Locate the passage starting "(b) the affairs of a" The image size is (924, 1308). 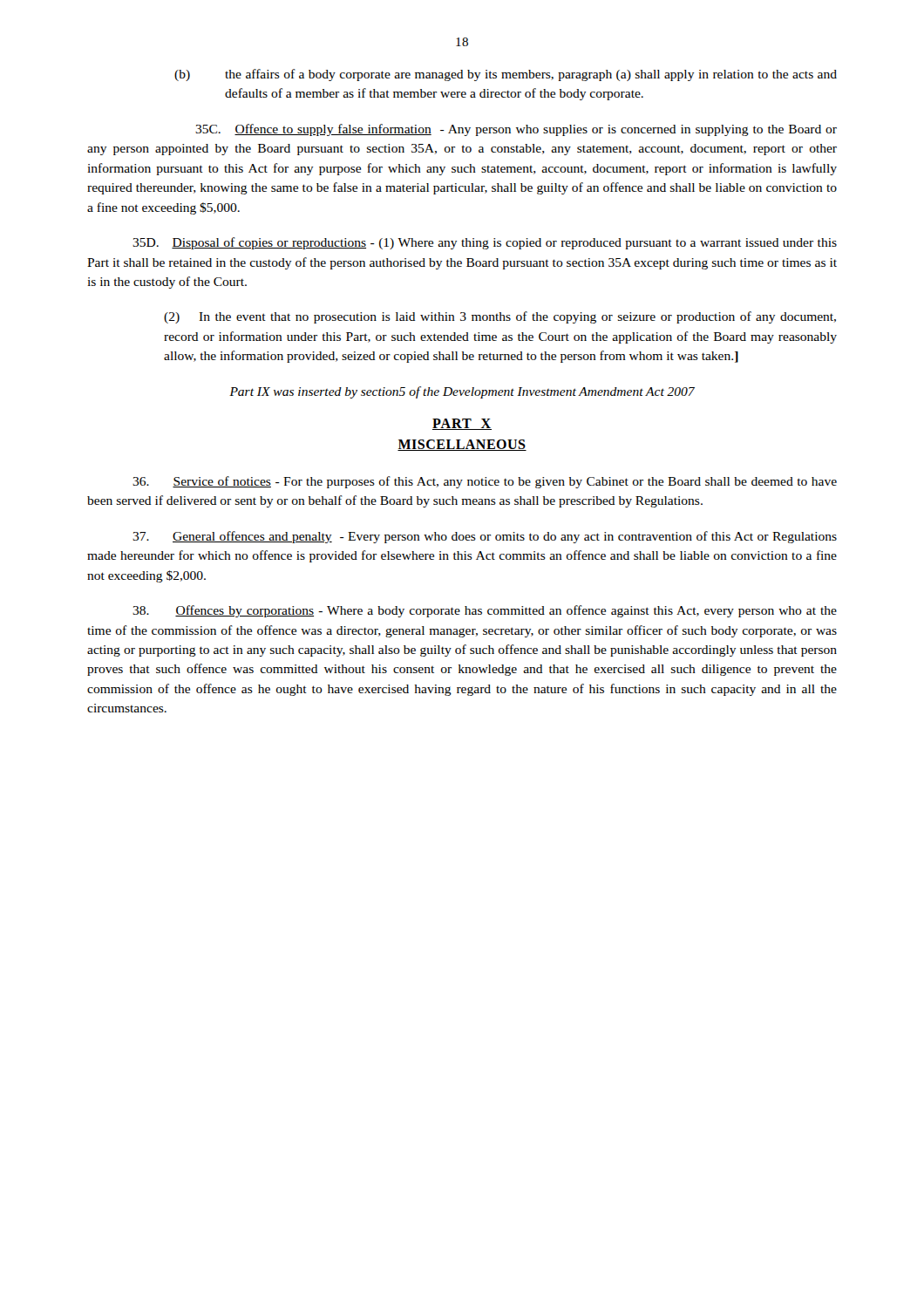coord(506,84)
